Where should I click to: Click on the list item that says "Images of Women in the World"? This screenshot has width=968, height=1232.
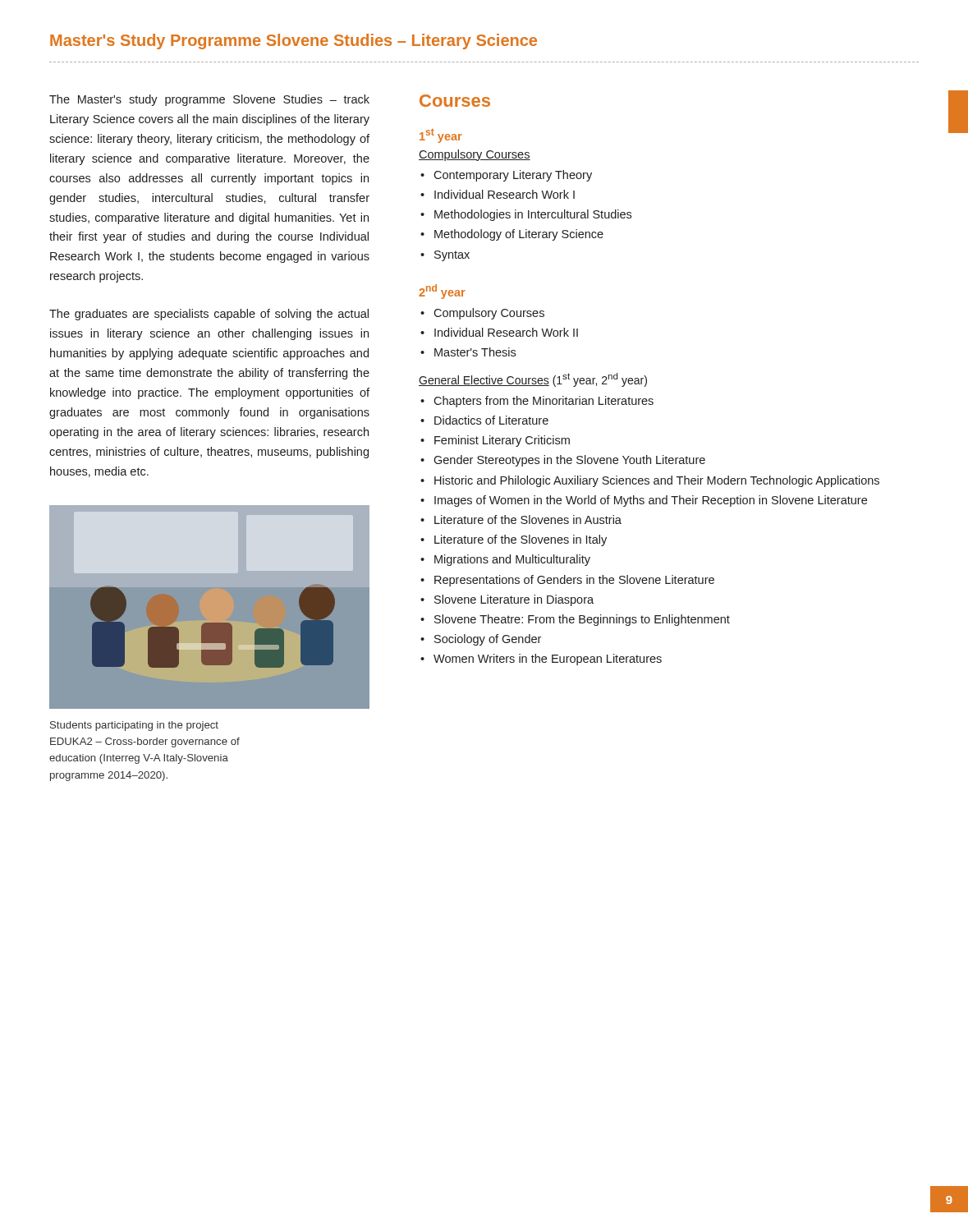tap(651, 500)
